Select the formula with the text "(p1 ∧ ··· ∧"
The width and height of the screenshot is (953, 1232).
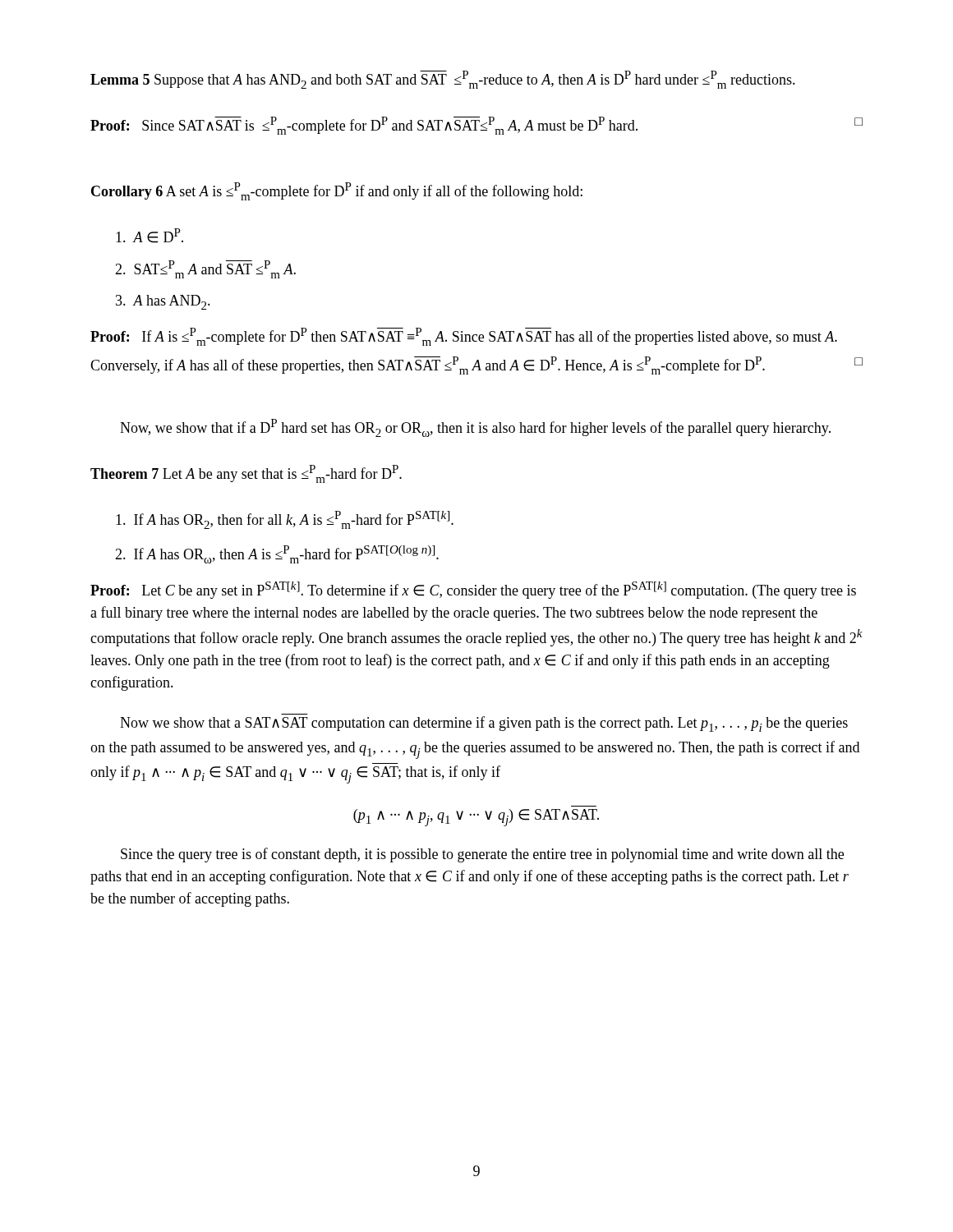(x=476, y=817)
